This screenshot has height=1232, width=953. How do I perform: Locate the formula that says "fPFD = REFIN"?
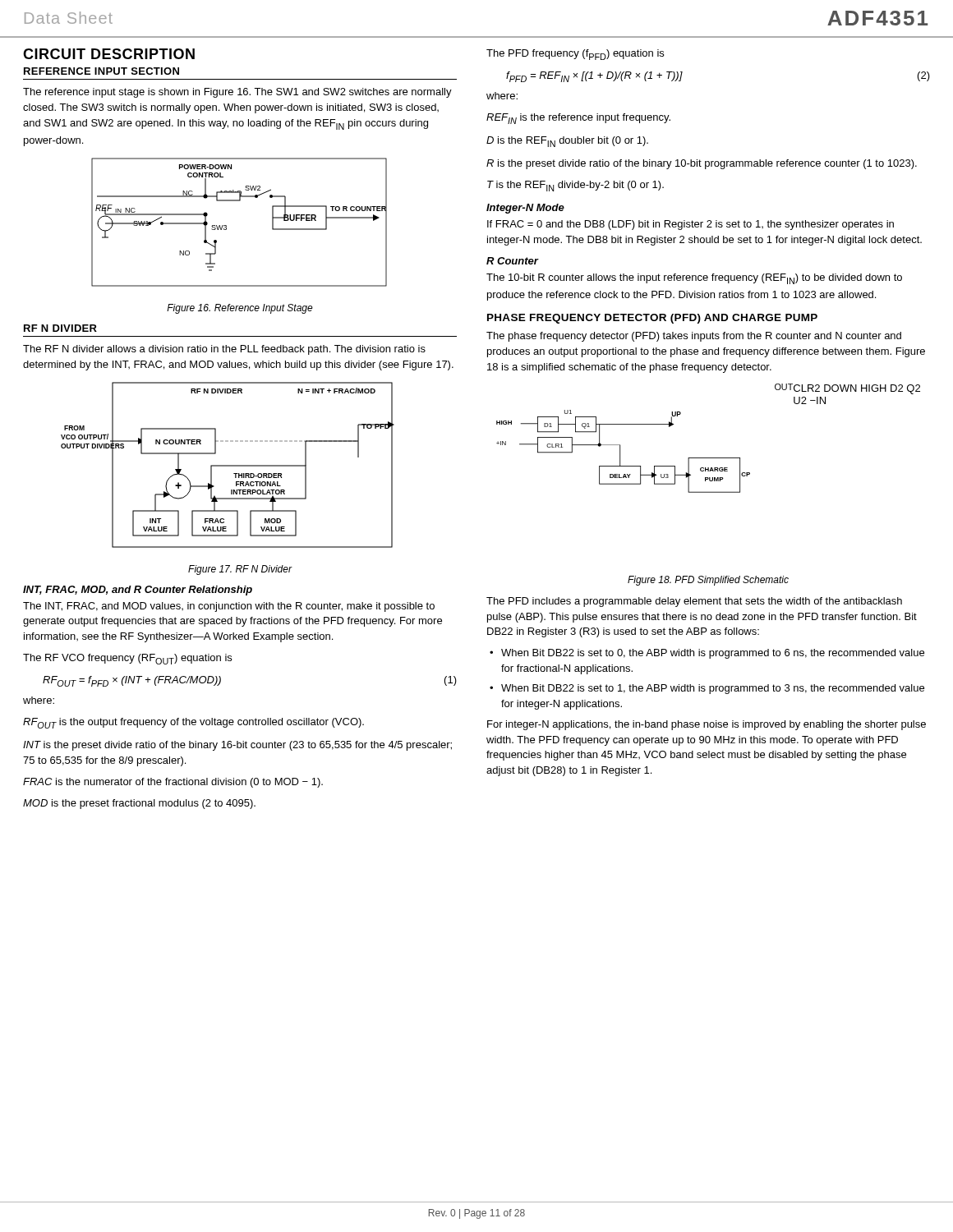tap(600, 77)
